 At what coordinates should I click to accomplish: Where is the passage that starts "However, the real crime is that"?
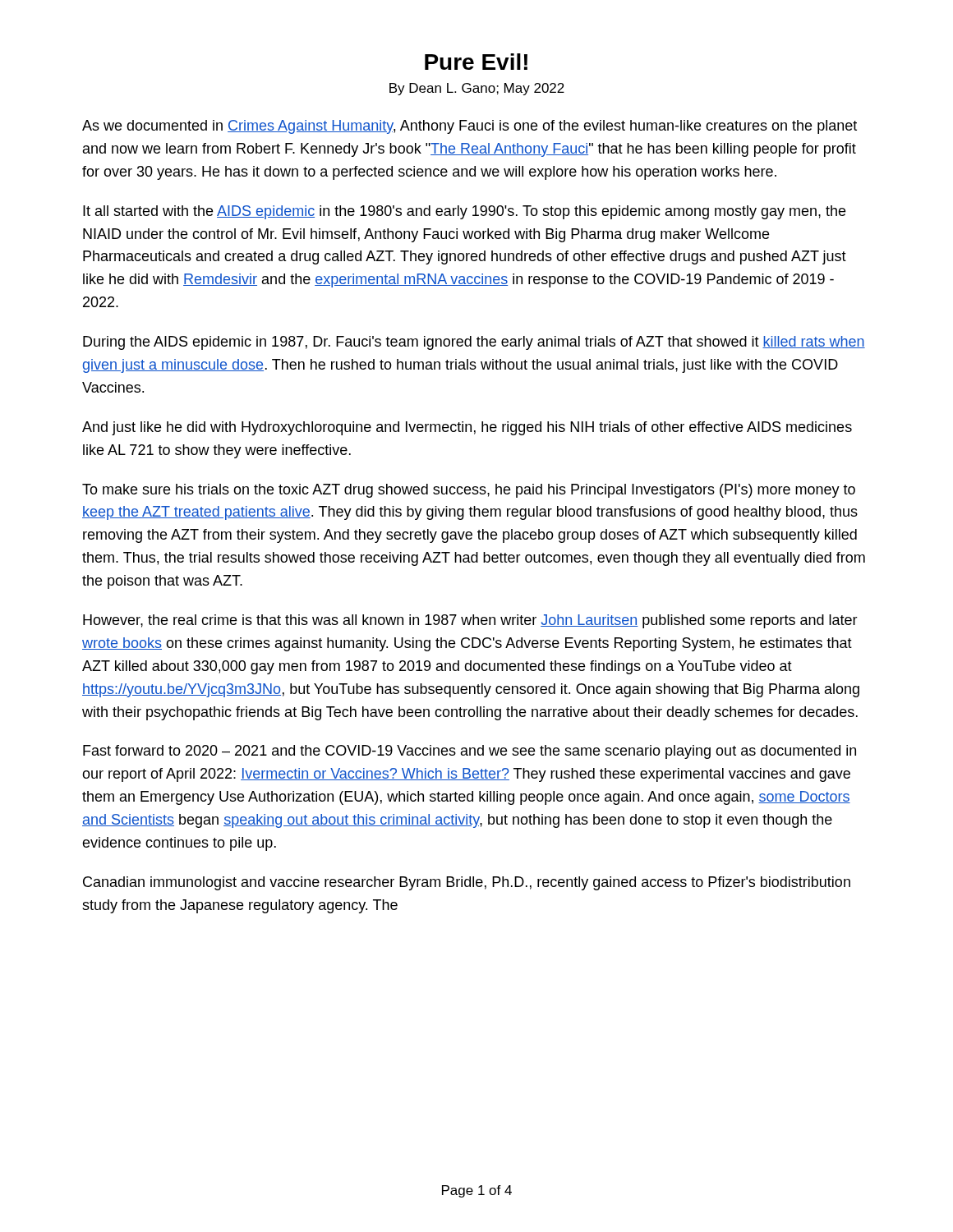(x=476, y=667)
